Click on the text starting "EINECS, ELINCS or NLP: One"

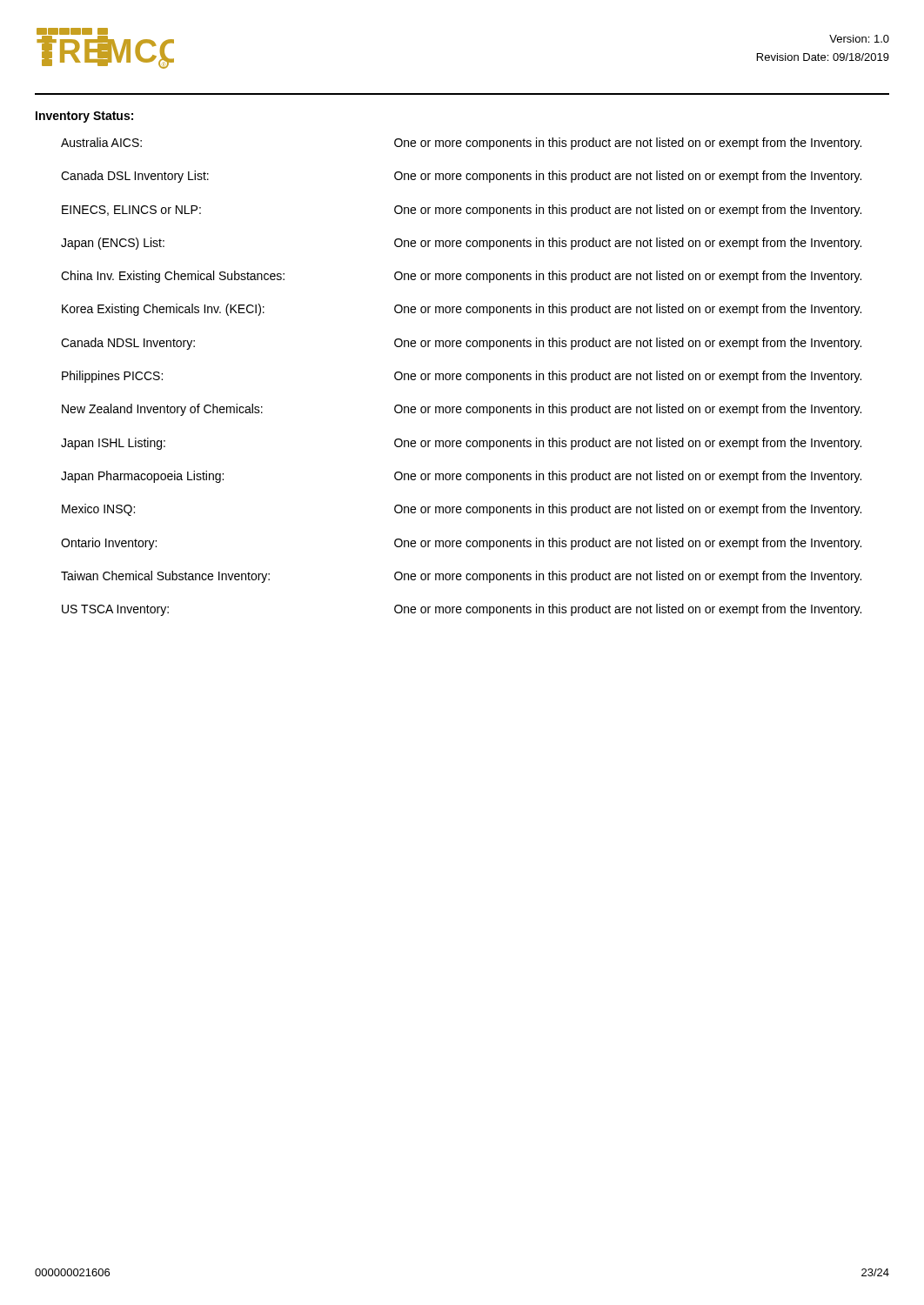pos(462,209)
